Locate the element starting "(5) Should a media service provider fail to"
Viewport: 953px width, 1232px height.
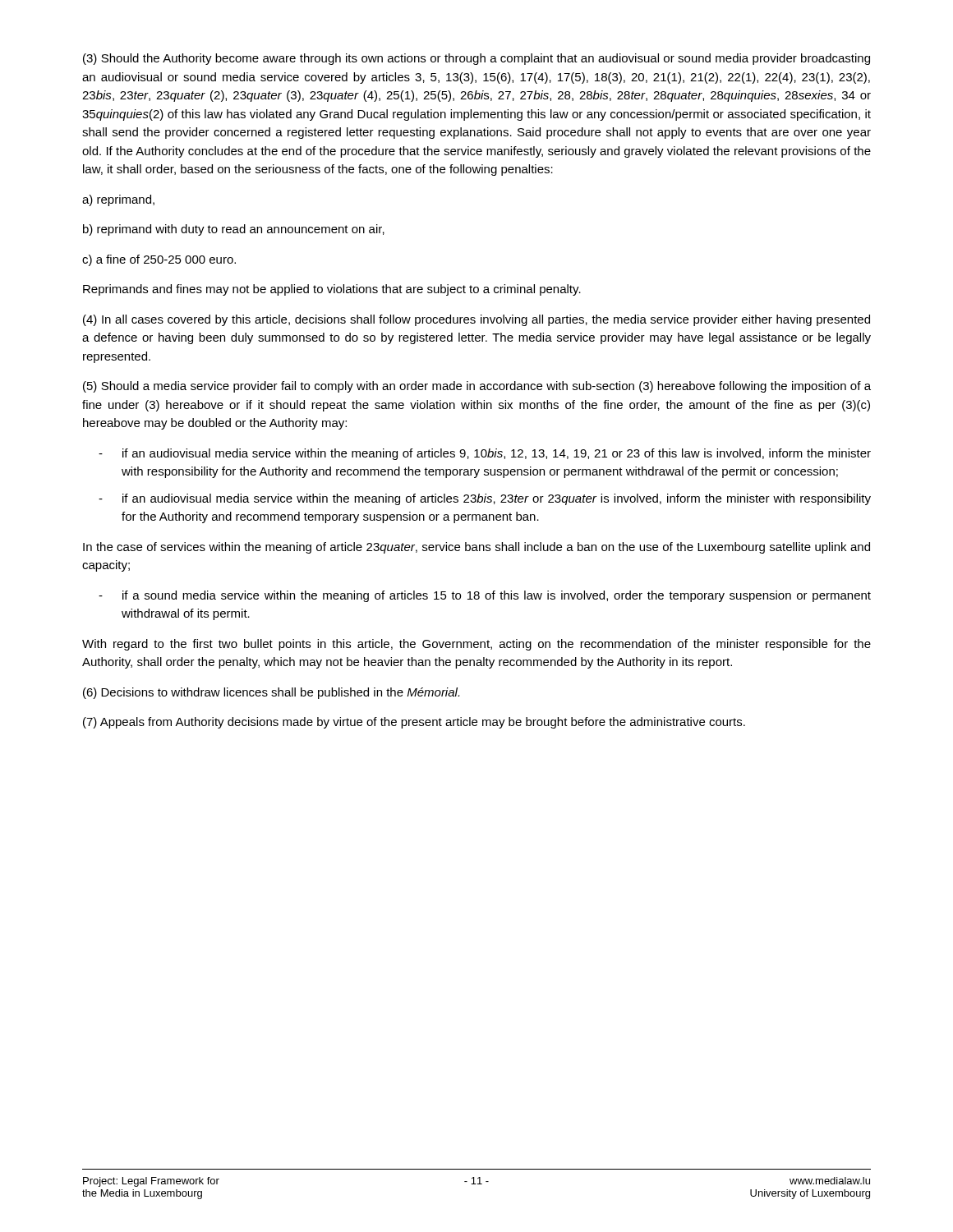[476, 404]
